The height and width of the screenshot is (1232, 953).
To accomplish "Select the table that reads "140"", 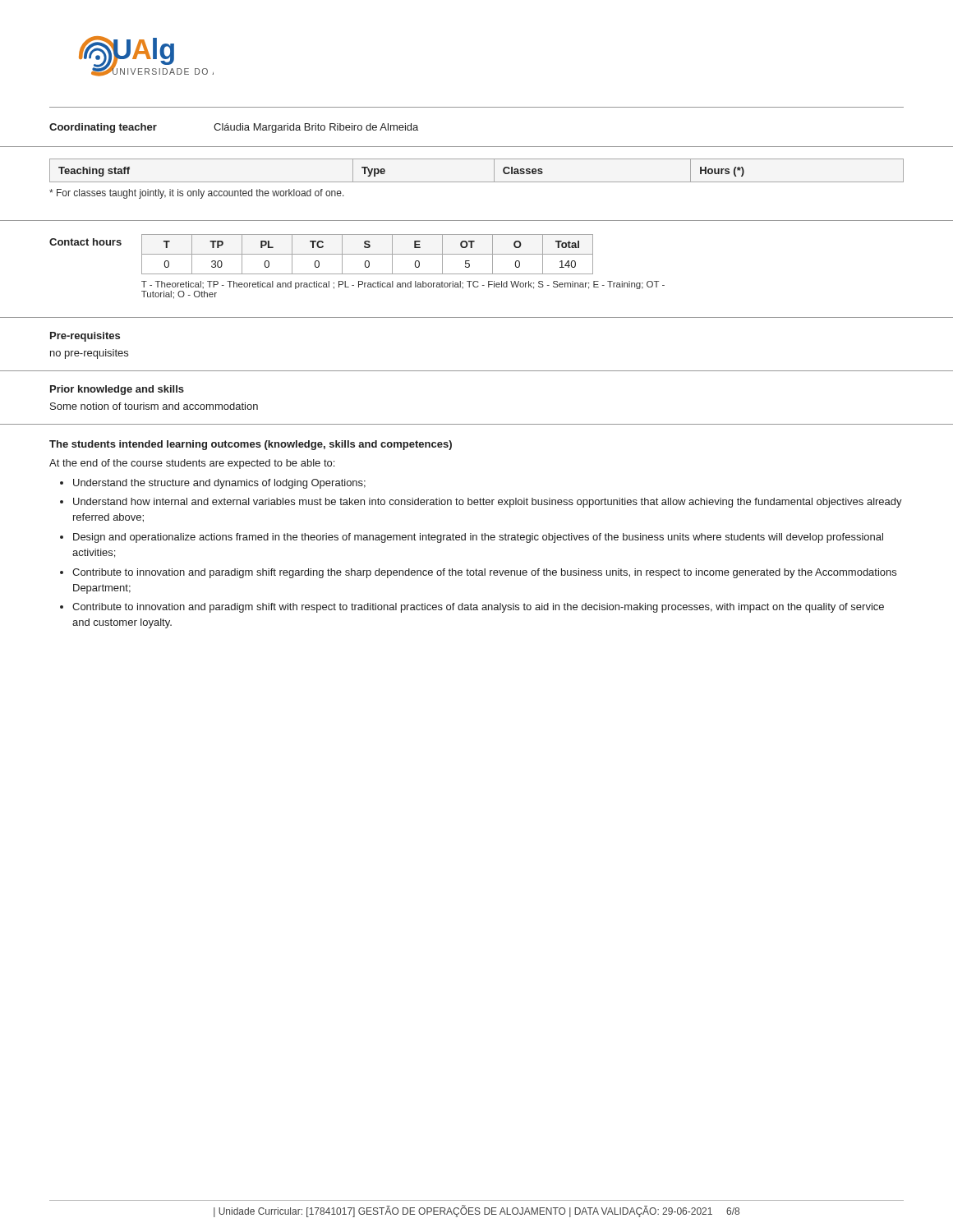I will click(x=403, y=254).
